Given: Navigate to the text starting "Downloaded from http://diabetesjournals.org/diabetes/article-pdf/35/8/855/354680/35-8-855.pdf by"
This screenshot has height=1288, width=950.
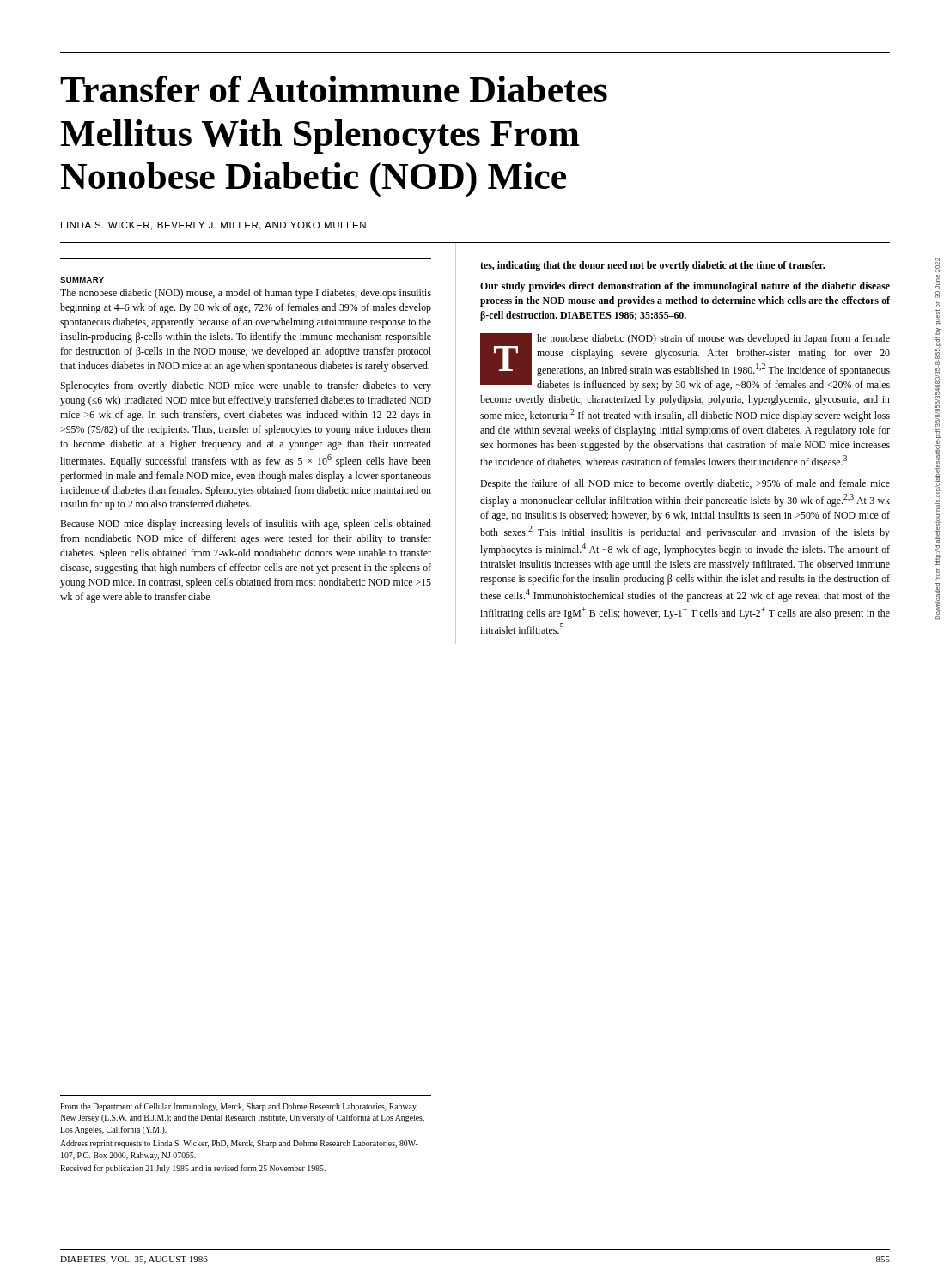Looking at the screenshot, I should tap(938, 439).
